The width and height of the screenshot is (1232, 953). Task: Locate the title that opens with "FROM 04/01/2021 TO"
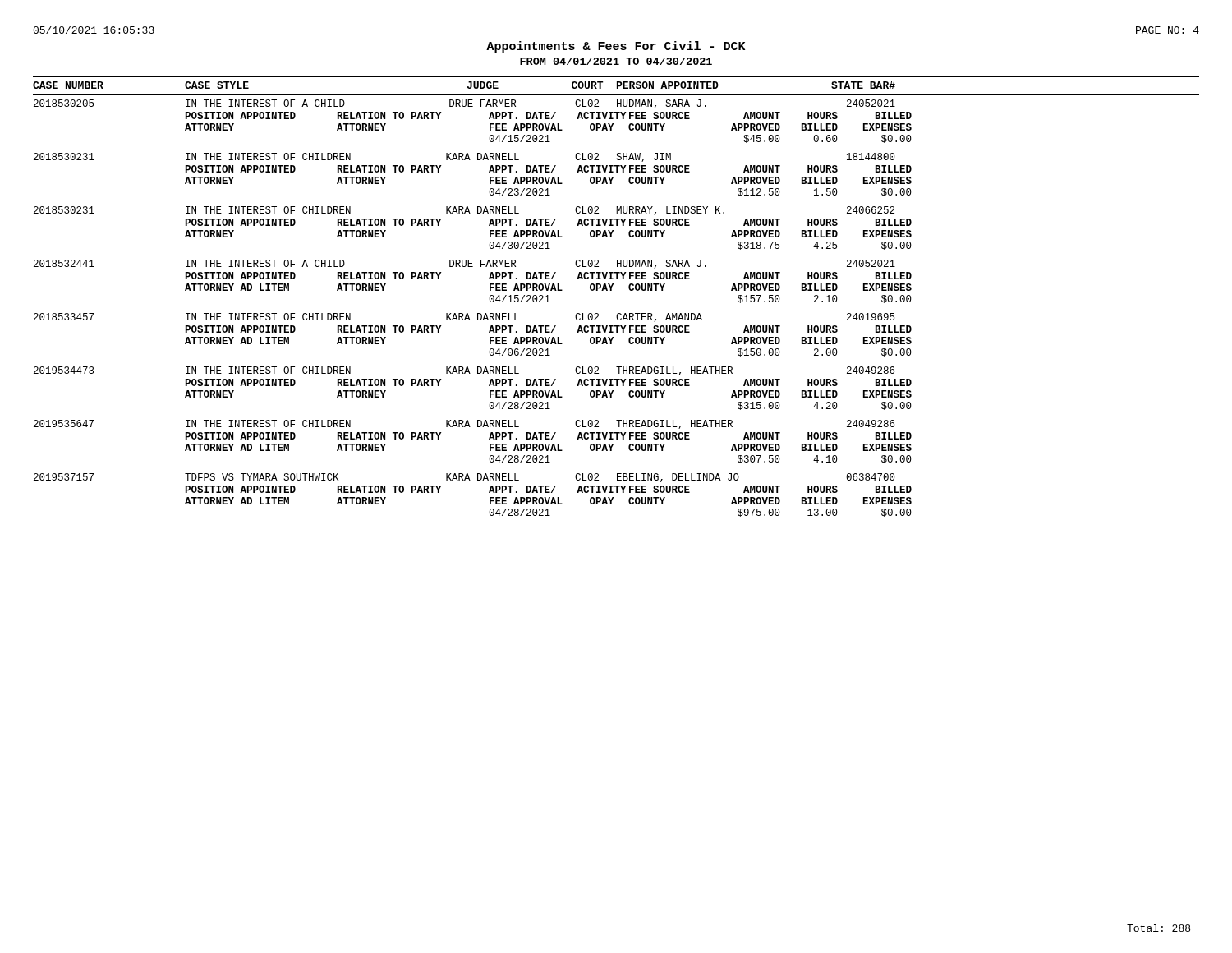pos(616,62)
